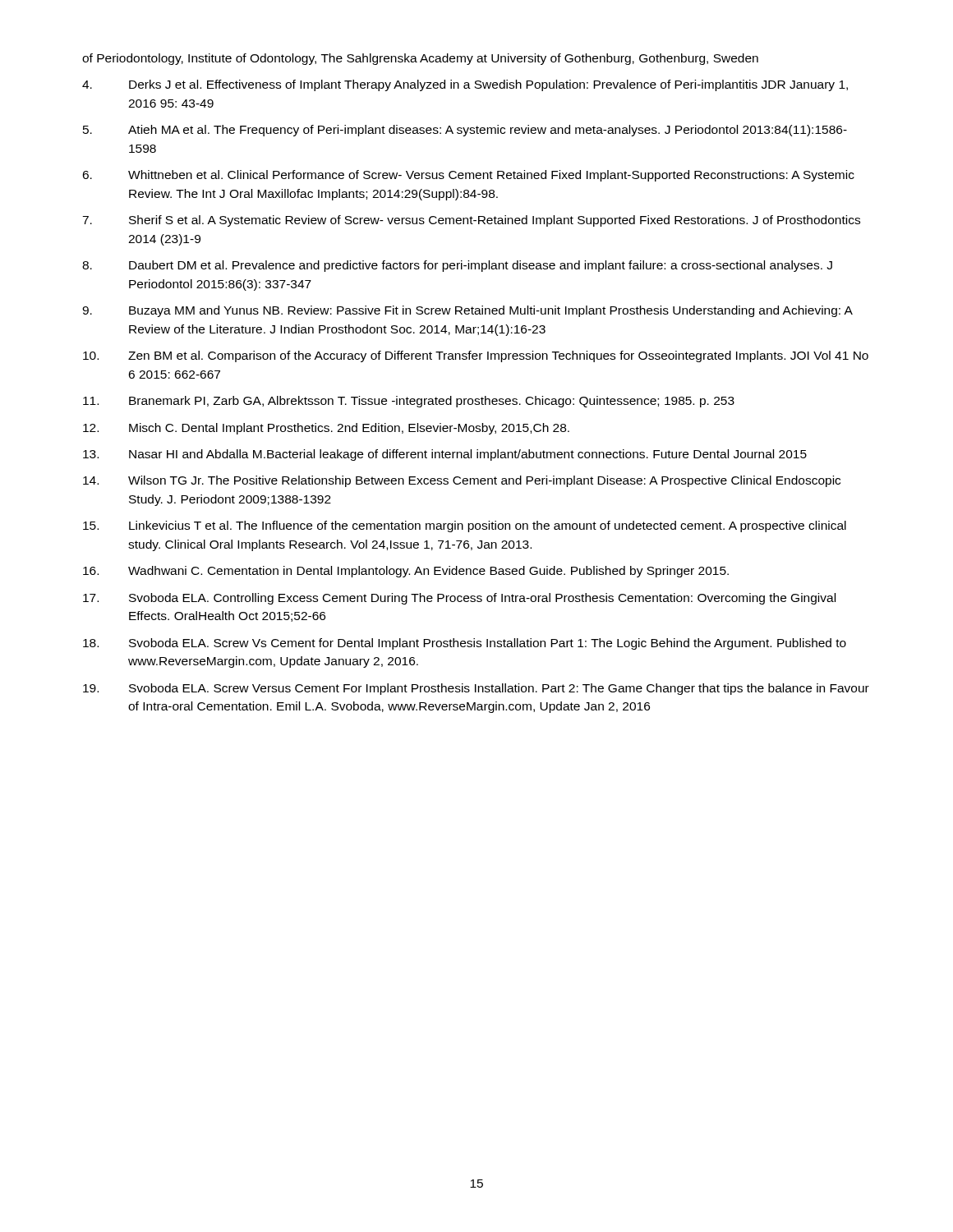Navigate to the passage starting "of Periodontology, Institute"

(x=421, y=58)
